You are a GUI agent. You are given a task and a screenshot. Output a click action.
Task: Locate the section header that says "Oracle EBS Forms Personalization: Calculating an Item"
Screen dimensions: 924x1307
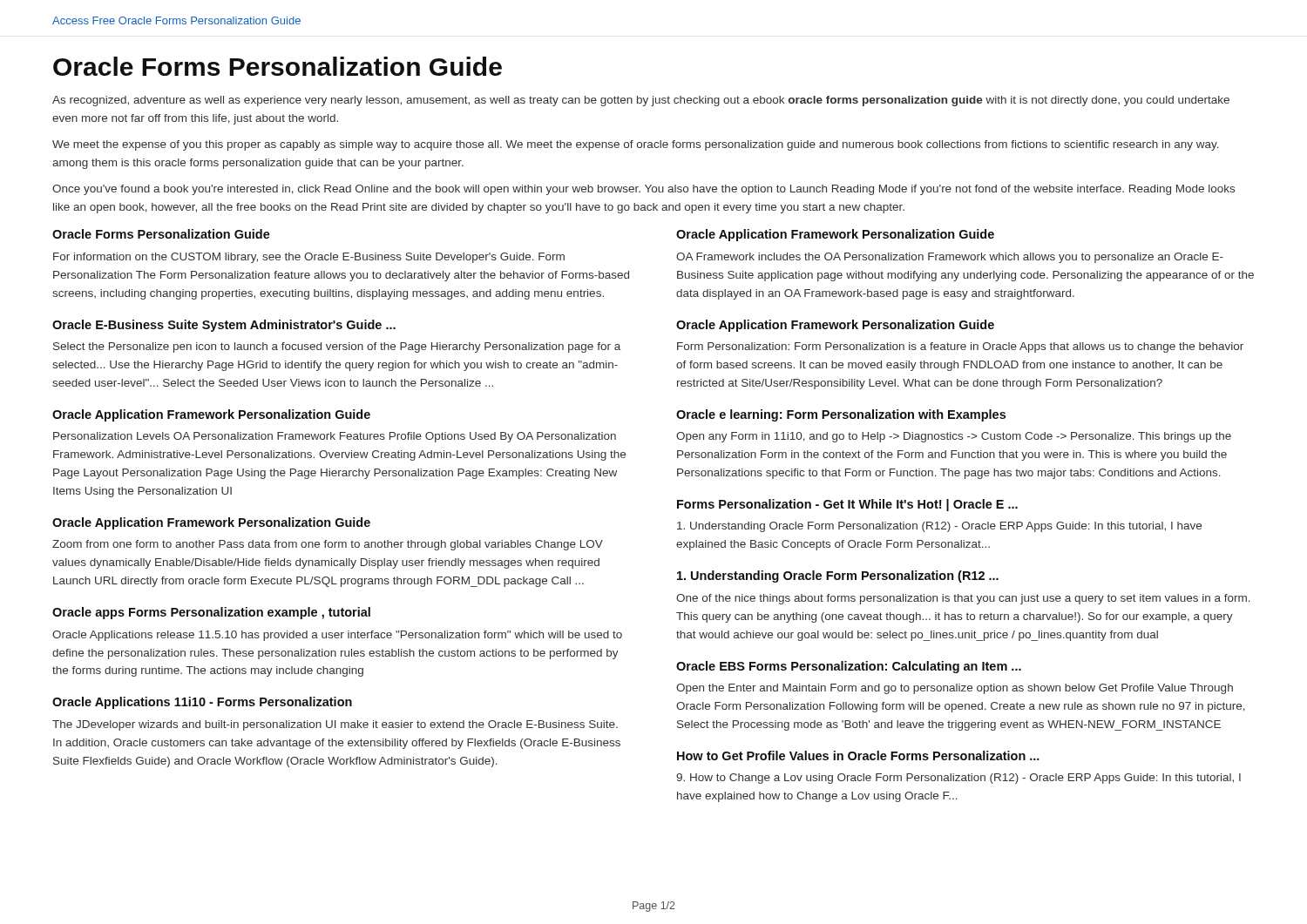pyautogui.click(x=849, y=666)
